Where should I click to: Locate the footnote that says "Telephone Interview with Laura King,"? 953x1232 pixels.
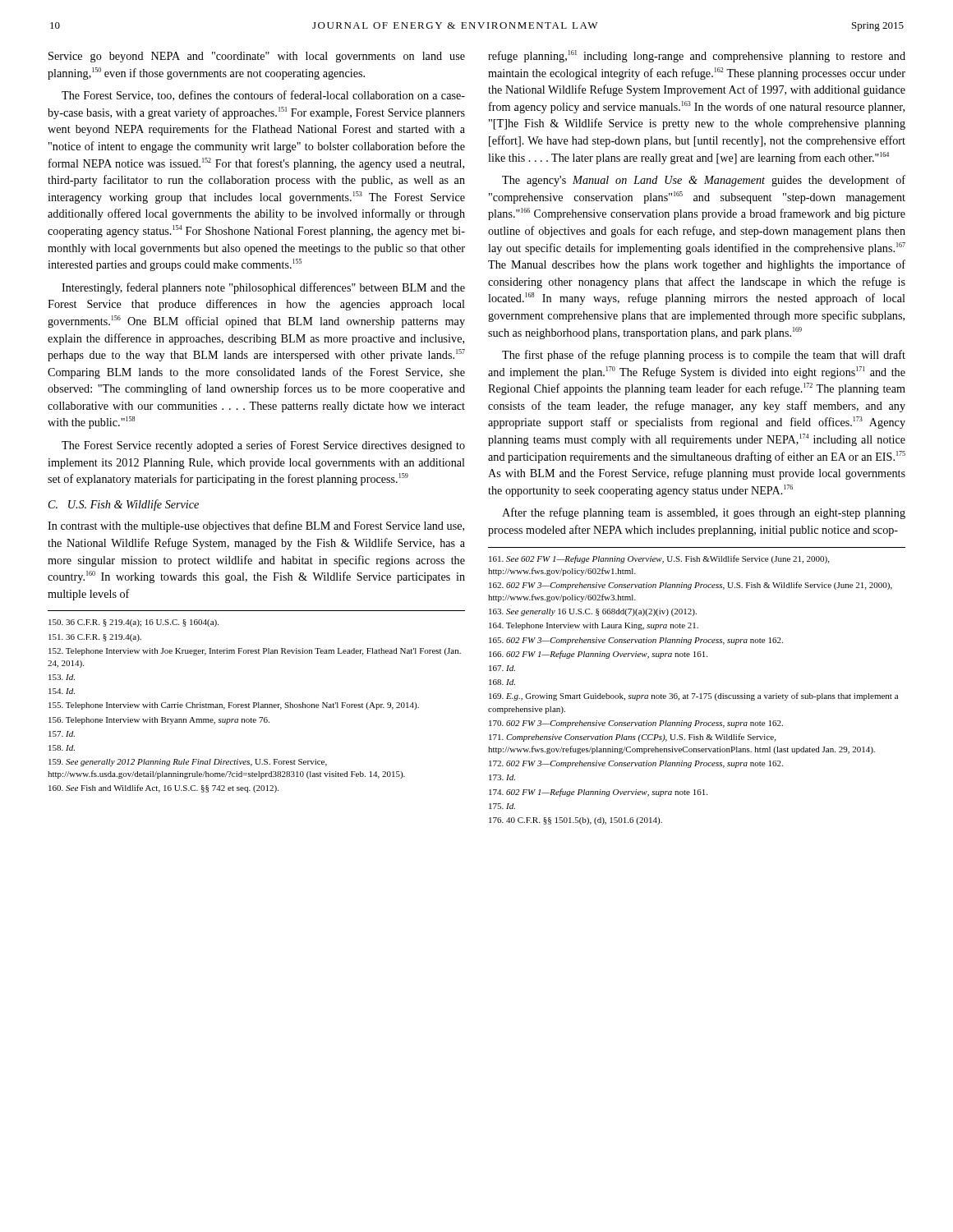pos(593,625)
